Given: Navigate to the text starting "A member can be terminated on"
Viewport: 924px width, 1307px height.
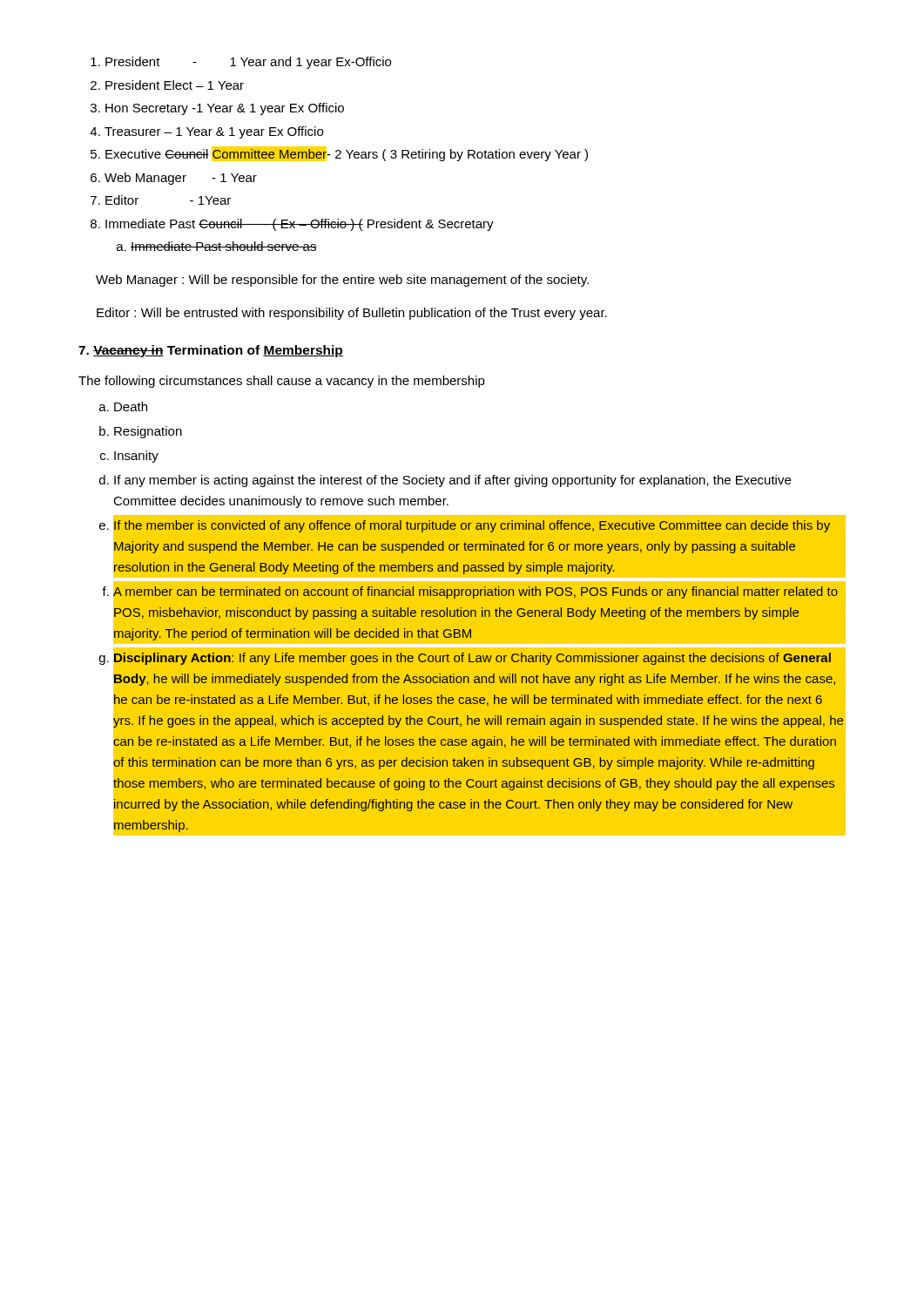Looking at the screenshot, I should point(479,612).
